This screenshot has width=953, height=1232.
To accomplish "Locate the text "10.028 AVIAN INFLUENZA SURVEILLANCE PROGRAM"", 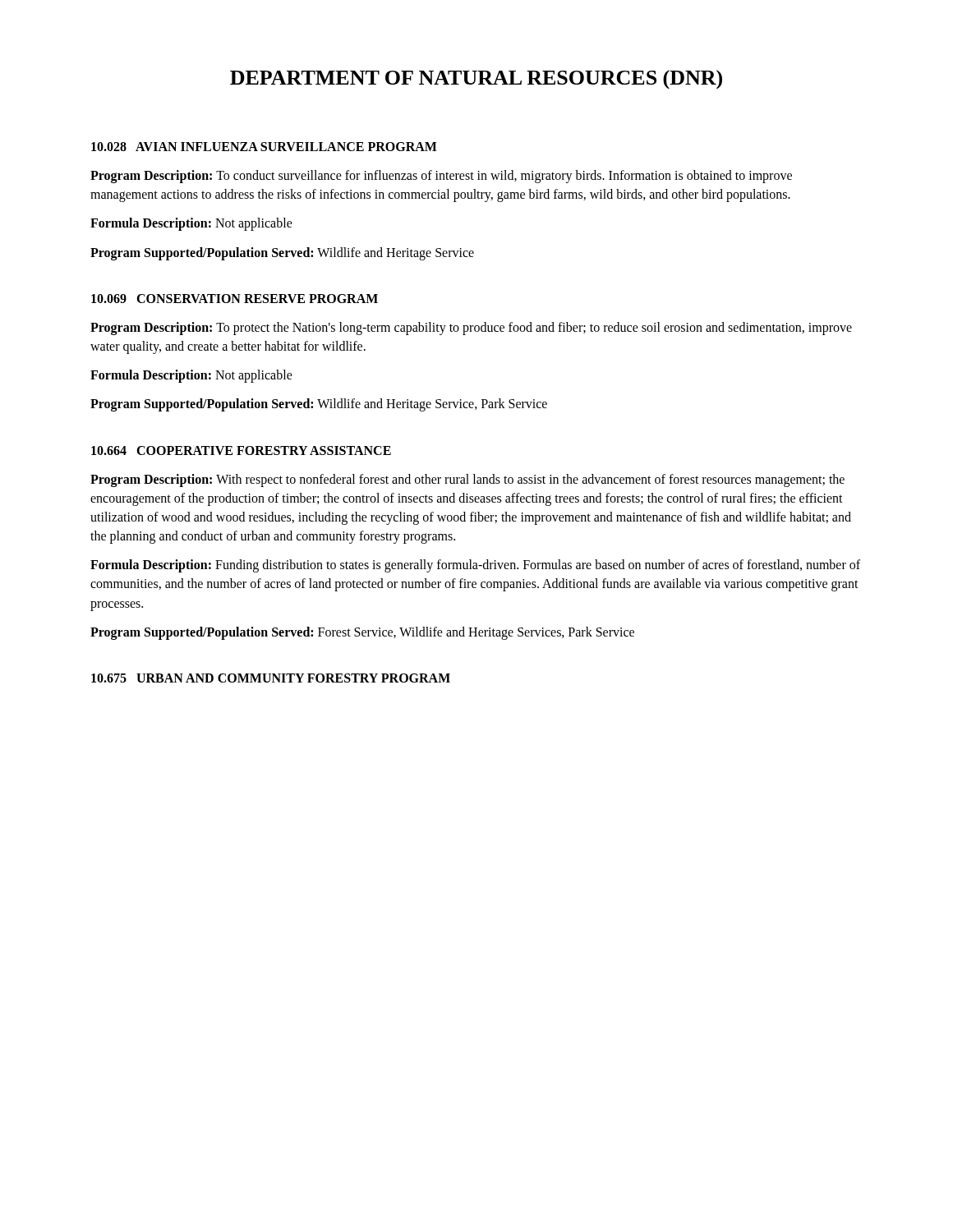I will pos(264,147).
